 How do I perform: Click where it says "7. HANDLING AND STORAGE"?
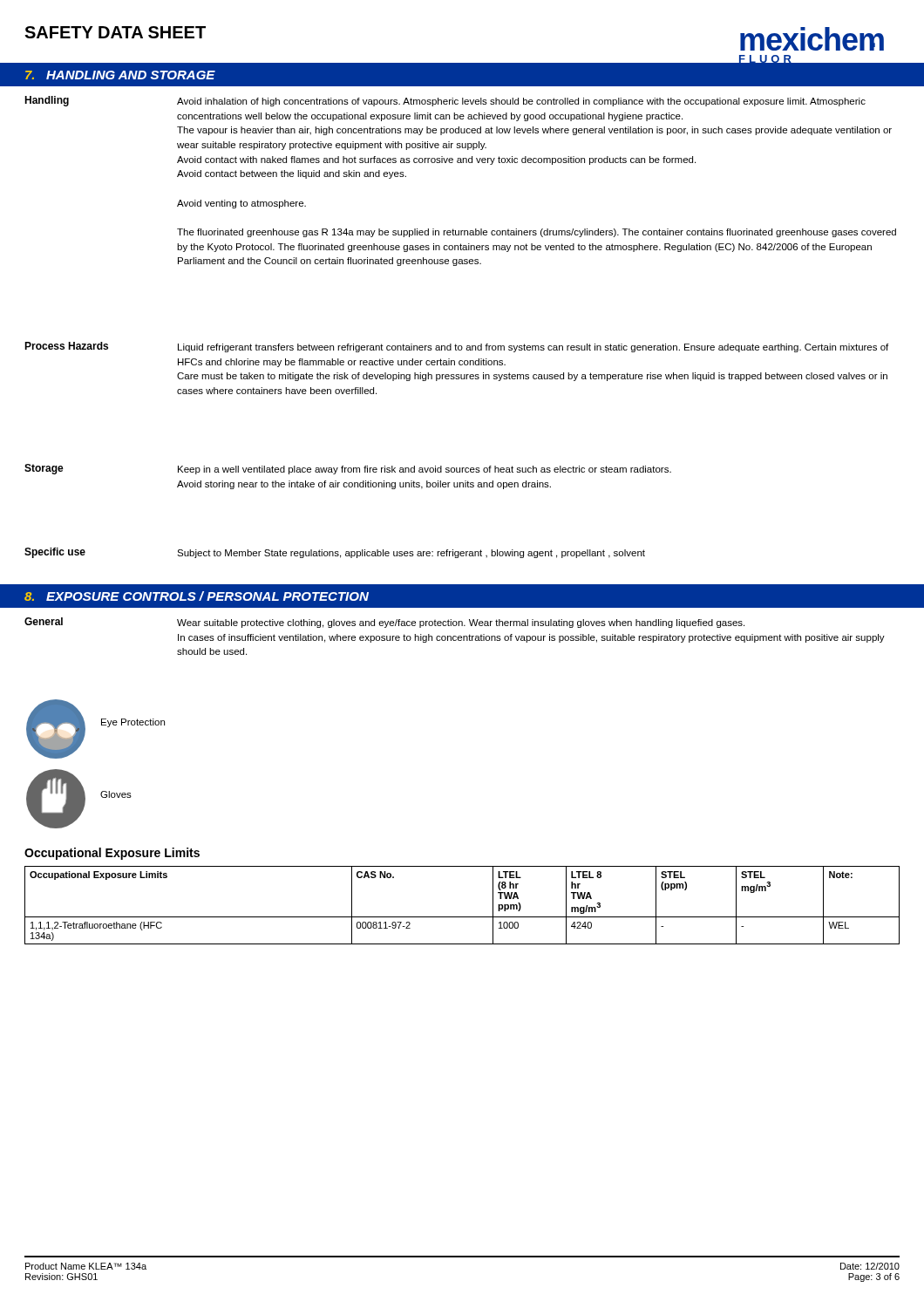[x=120, y=75]
